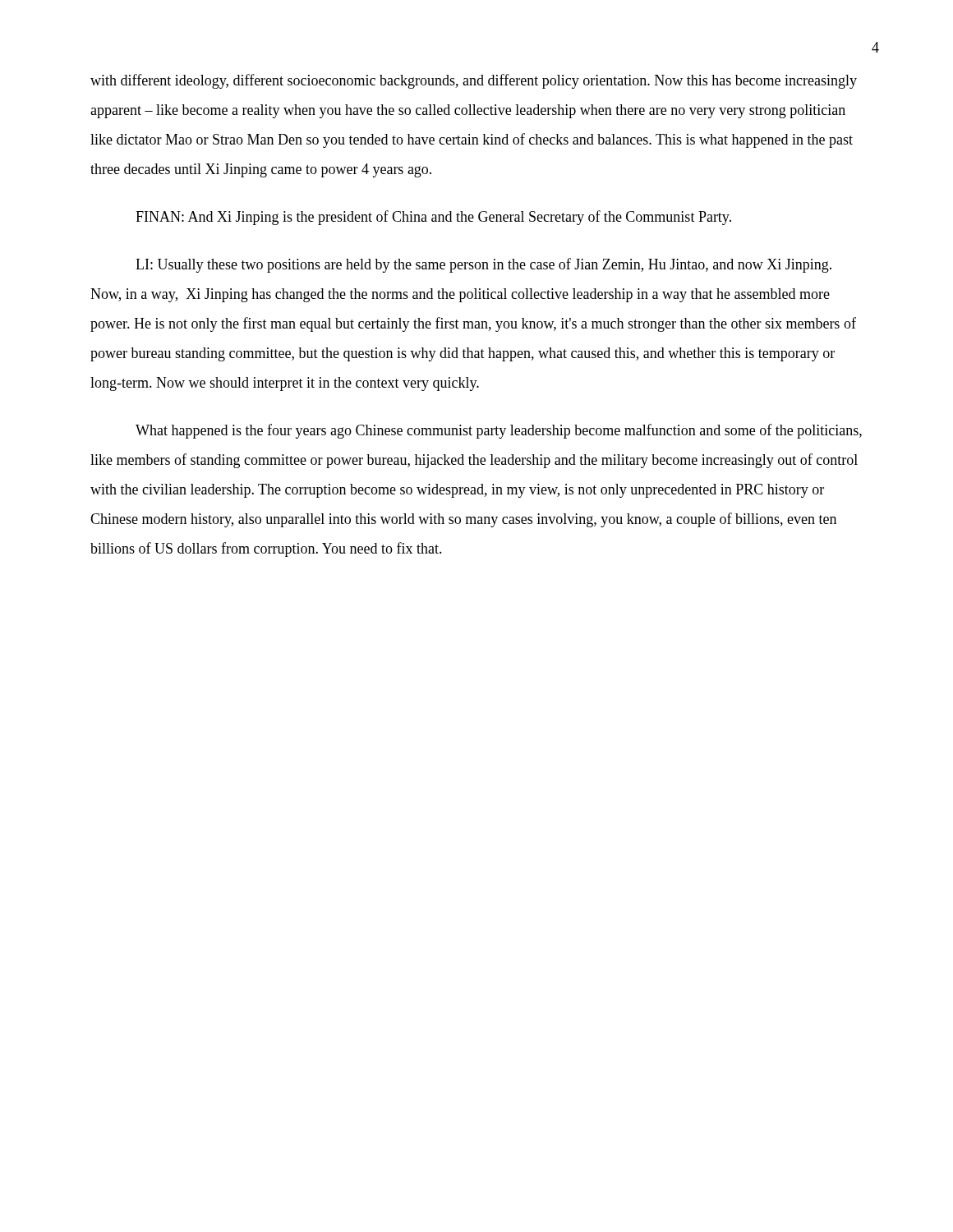This screenshot has height=1232, width=953.
Task: Click the passage that begins "with different ideology, different socioeconomic"
Action: (474, 125)
